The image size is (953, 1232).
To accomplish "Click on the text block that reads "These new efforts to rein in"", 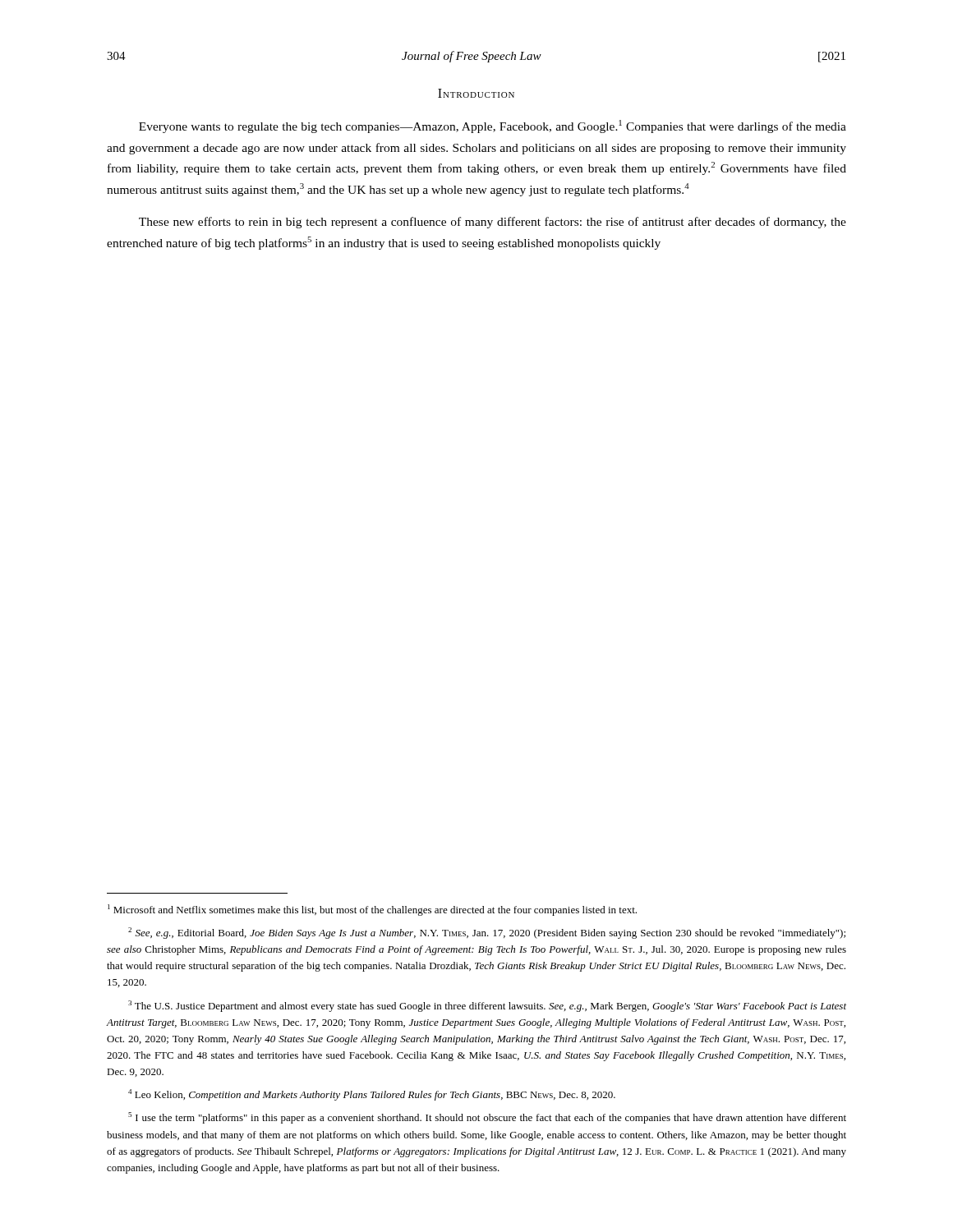I will click(x=476, y=232).
